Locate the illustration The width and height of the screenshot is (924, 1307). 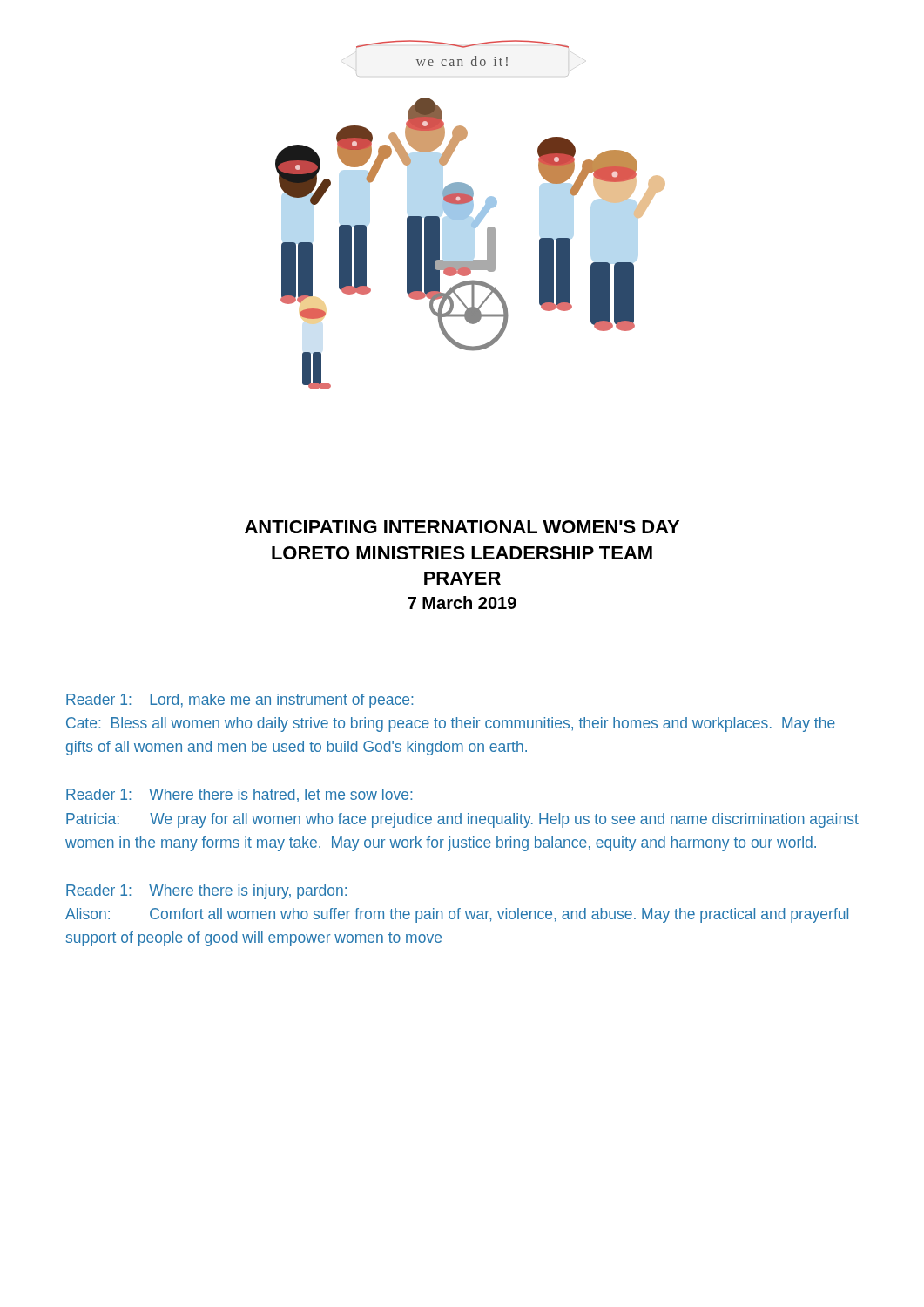(462, 254)
